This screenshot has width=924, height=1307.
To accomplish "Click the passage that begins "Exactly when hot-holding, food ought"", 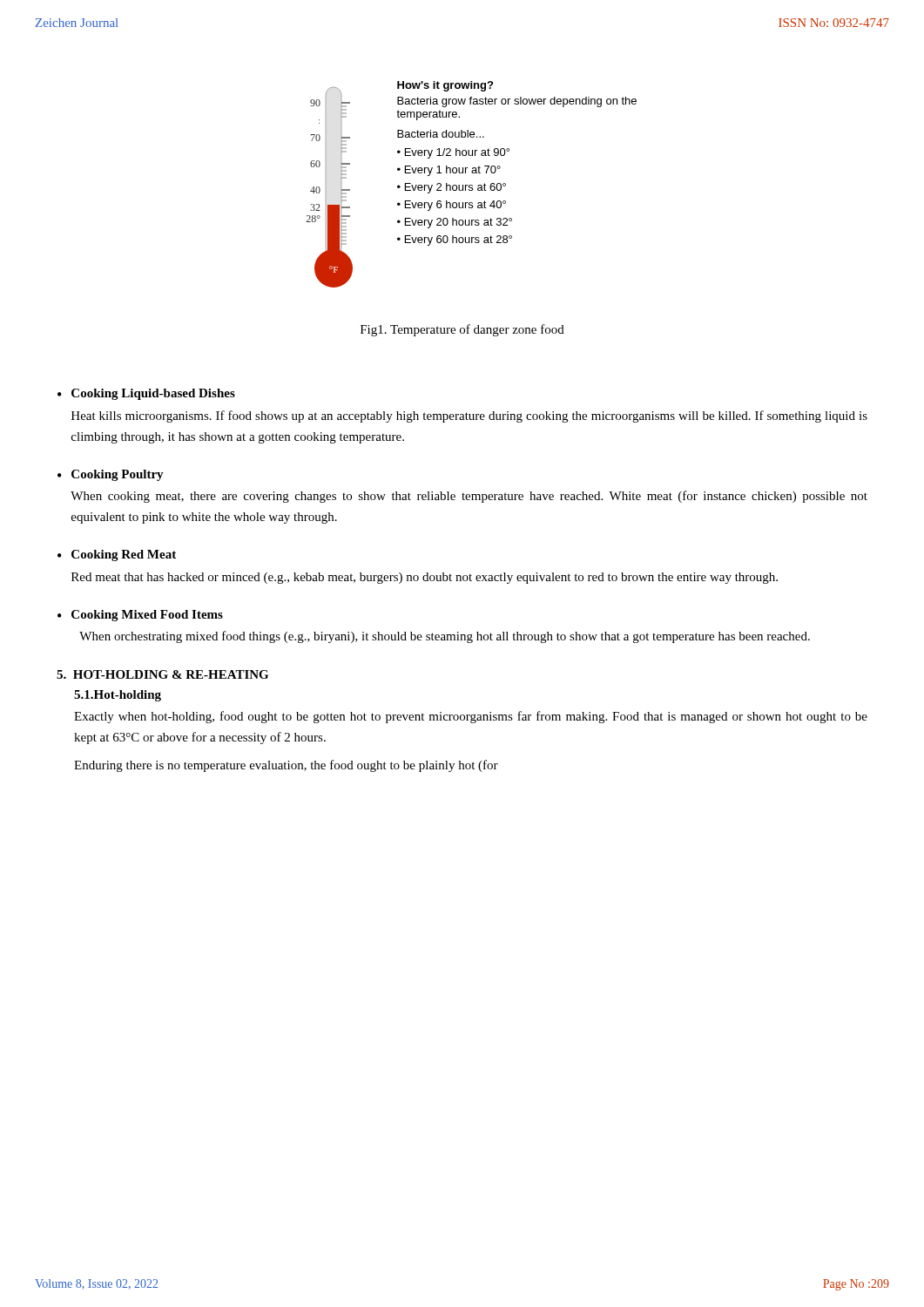I will [471, 727].
